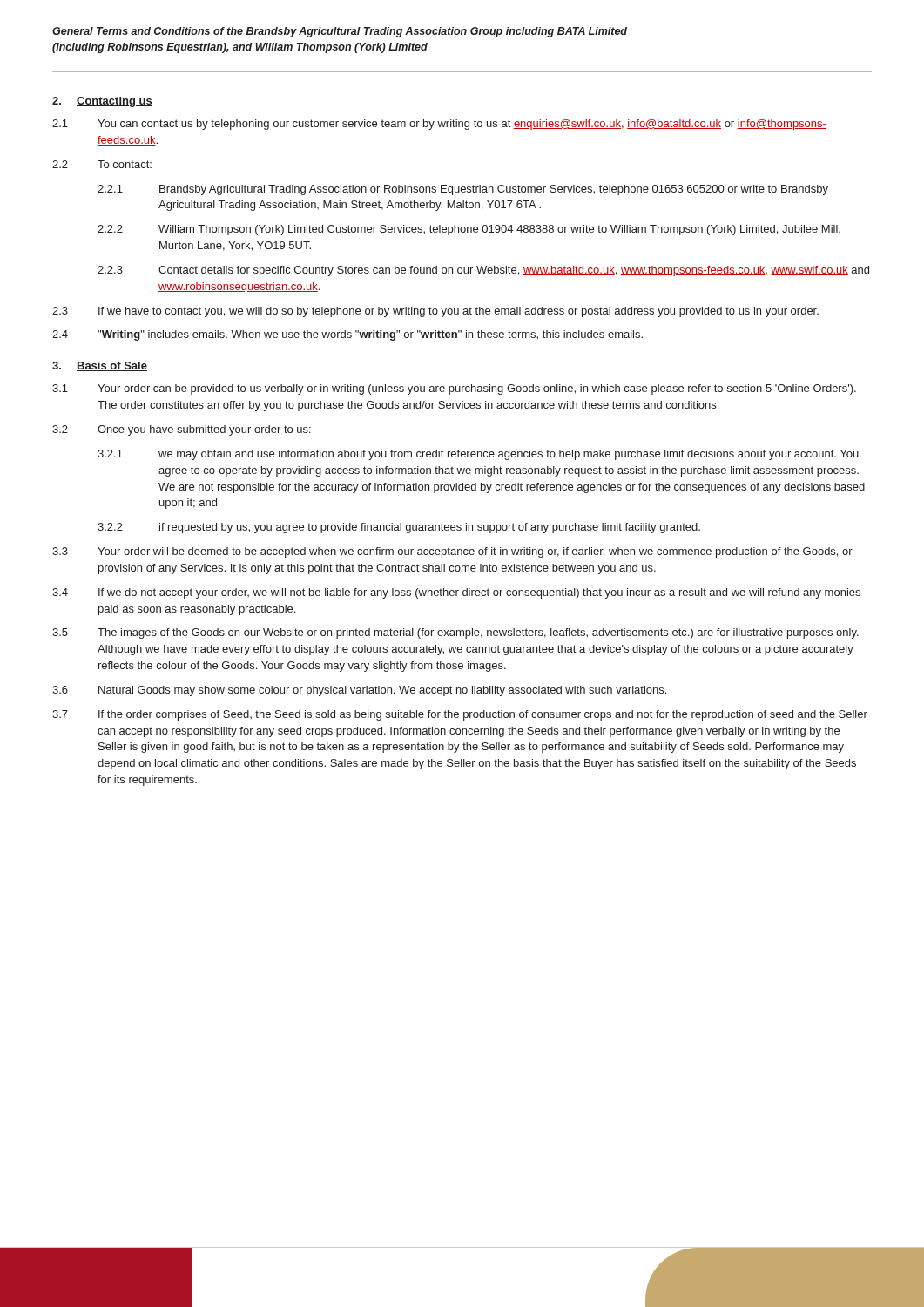The width and height of the screenshot is (924, 1307).
Task: Find the element starting "2.2.1 Brandsby Agricultural Trading Association or"
Action: [x=485, y=197]
